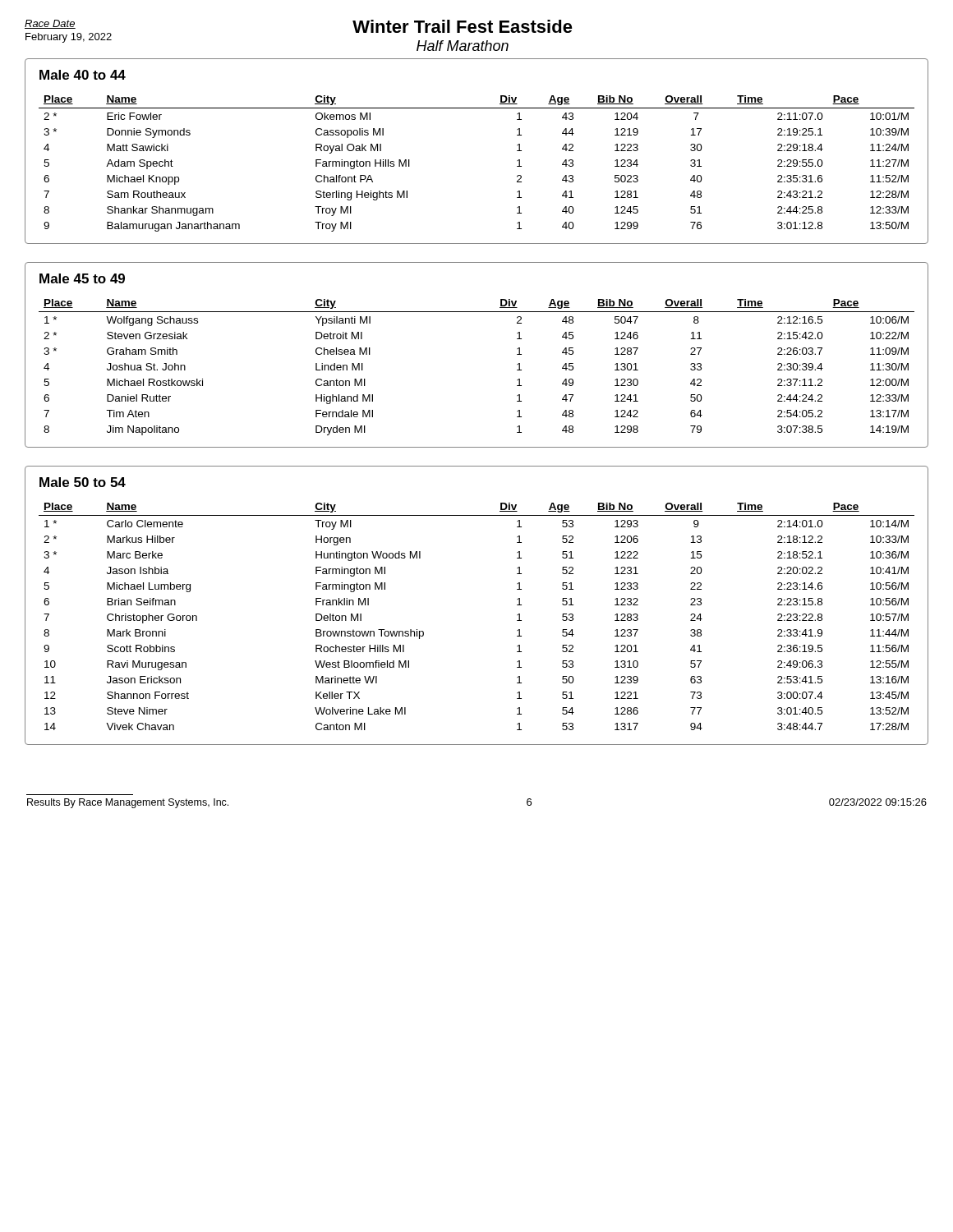Find the table that mentions "Farmington Hills MI"
This screenshot has height=1232, width=953.
[476, 162]
